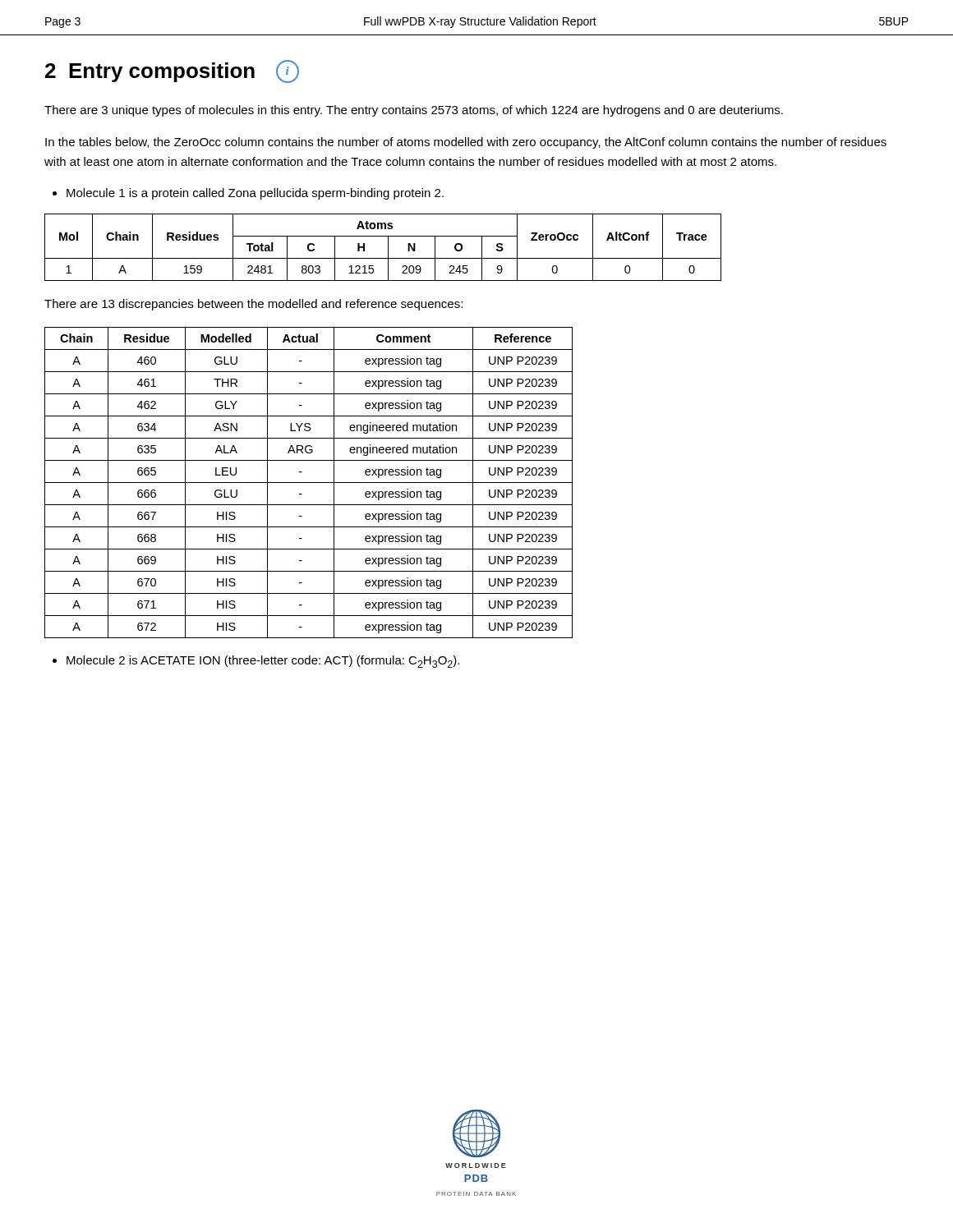Point to the block beginning "Molecule 2 is ACETATE ION (three-letter"

coord(263,661)
